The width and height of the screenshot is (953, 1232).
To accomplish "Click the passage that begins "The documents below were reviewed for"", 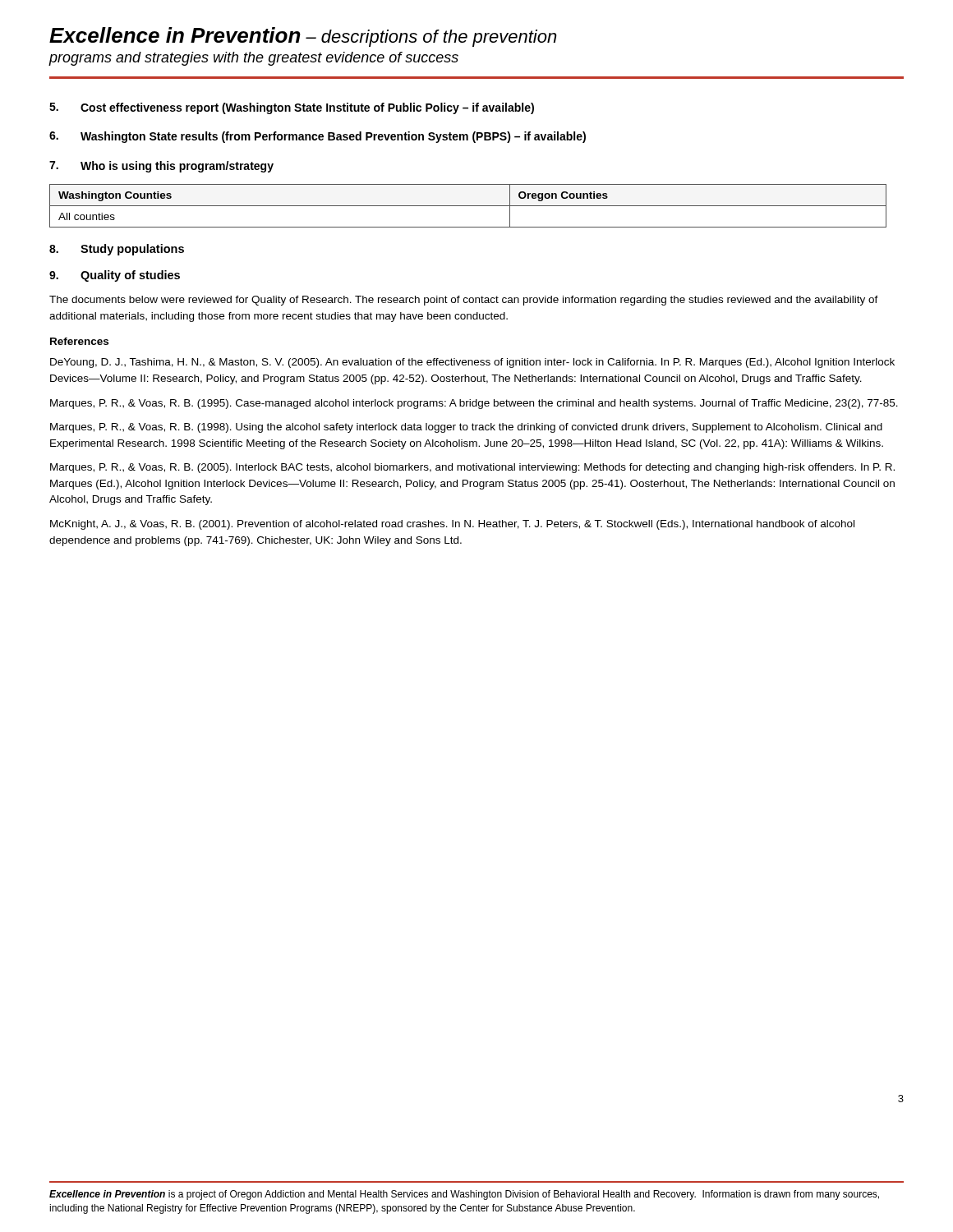I will (463, 308).
